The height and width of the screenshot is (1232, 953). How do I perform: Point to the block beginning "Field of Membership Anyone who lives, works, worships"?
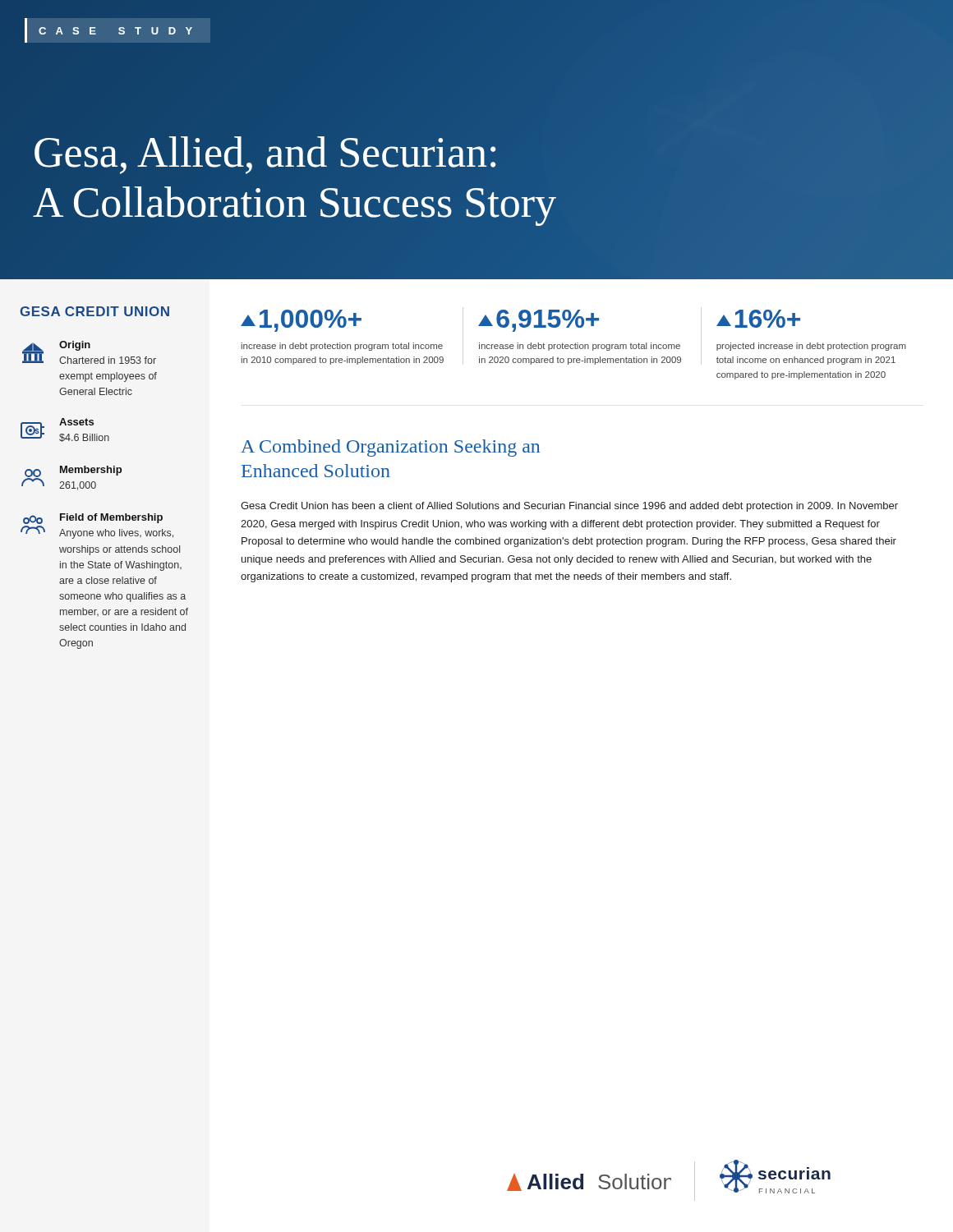(x=105, y=581)
